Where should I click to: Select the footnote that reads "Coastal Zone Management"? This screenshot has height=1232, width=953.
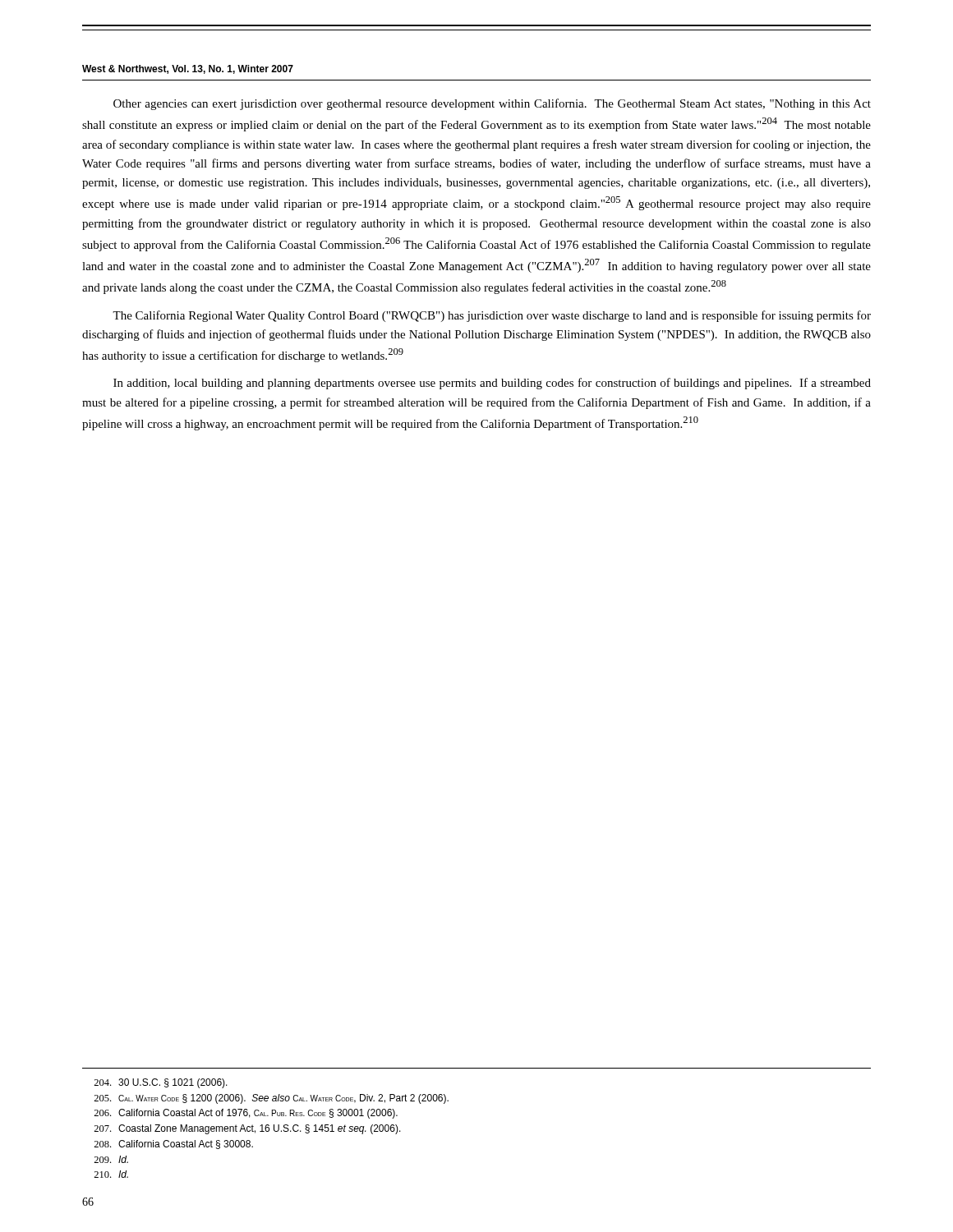pyautogui.click(x=247, y=1129)
